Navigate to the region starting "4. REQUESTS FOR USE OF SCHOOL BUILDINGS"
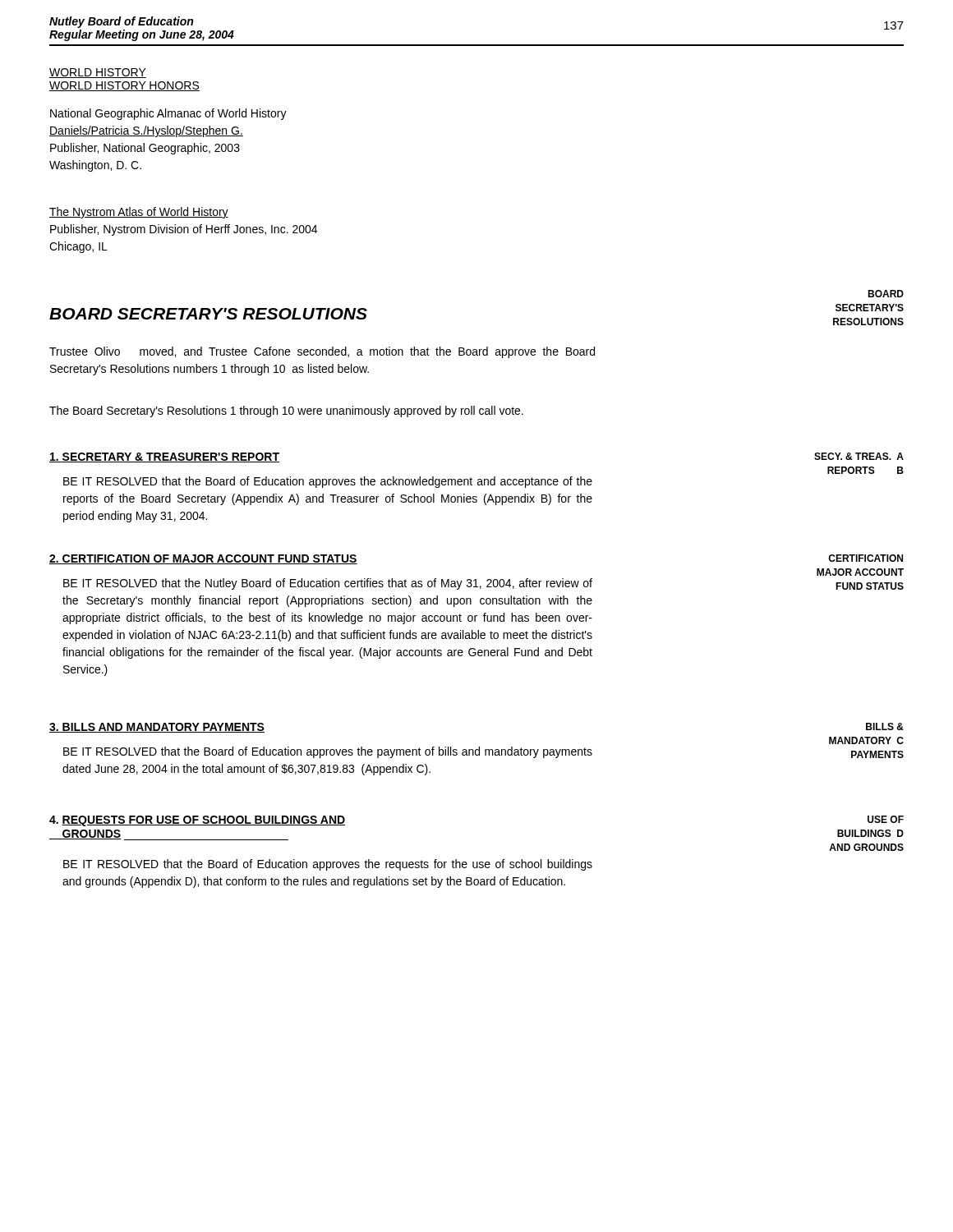953x1232 pixels. [x=197, y=827]
